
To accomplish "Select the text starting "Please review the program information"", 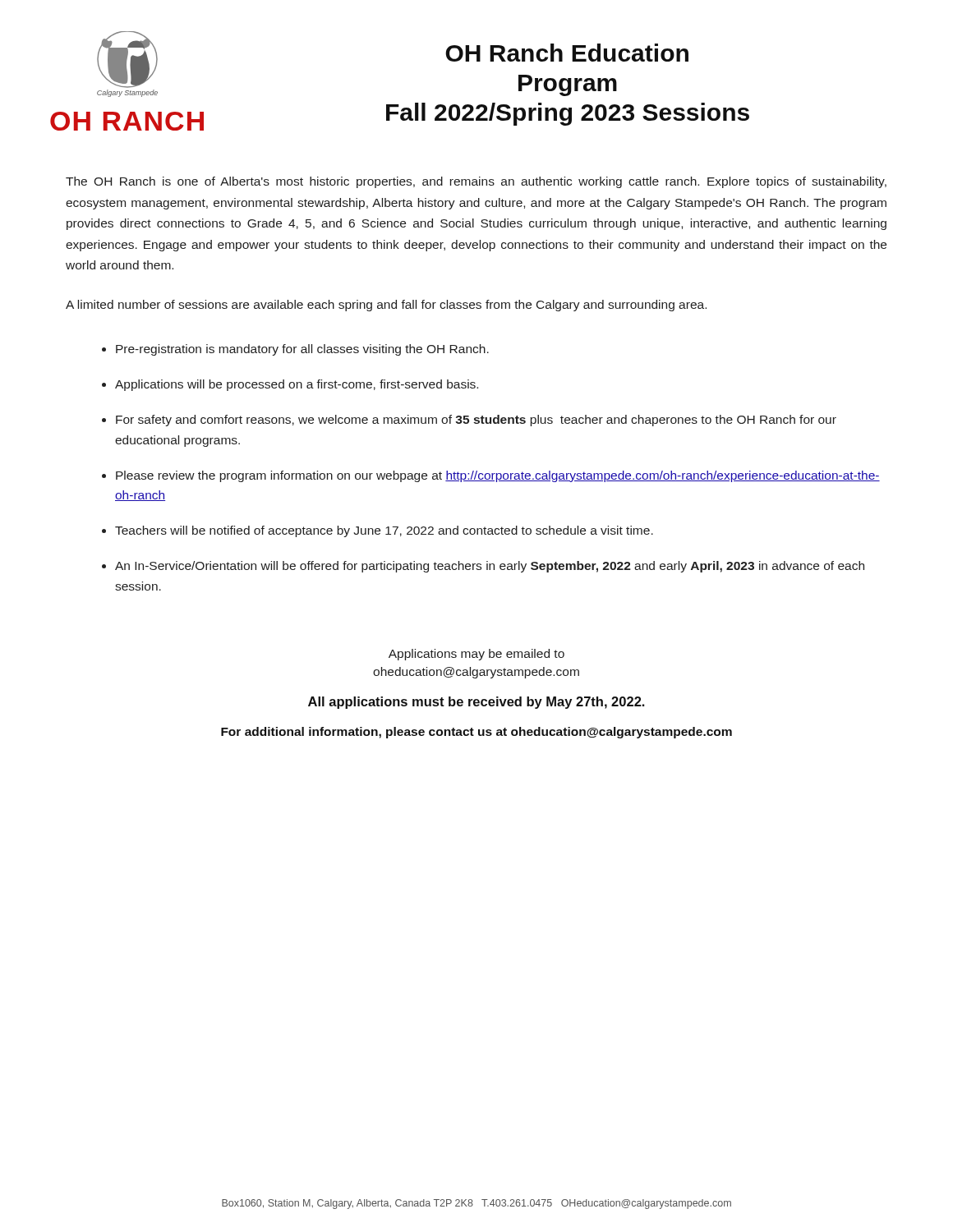I will (497, 485).
